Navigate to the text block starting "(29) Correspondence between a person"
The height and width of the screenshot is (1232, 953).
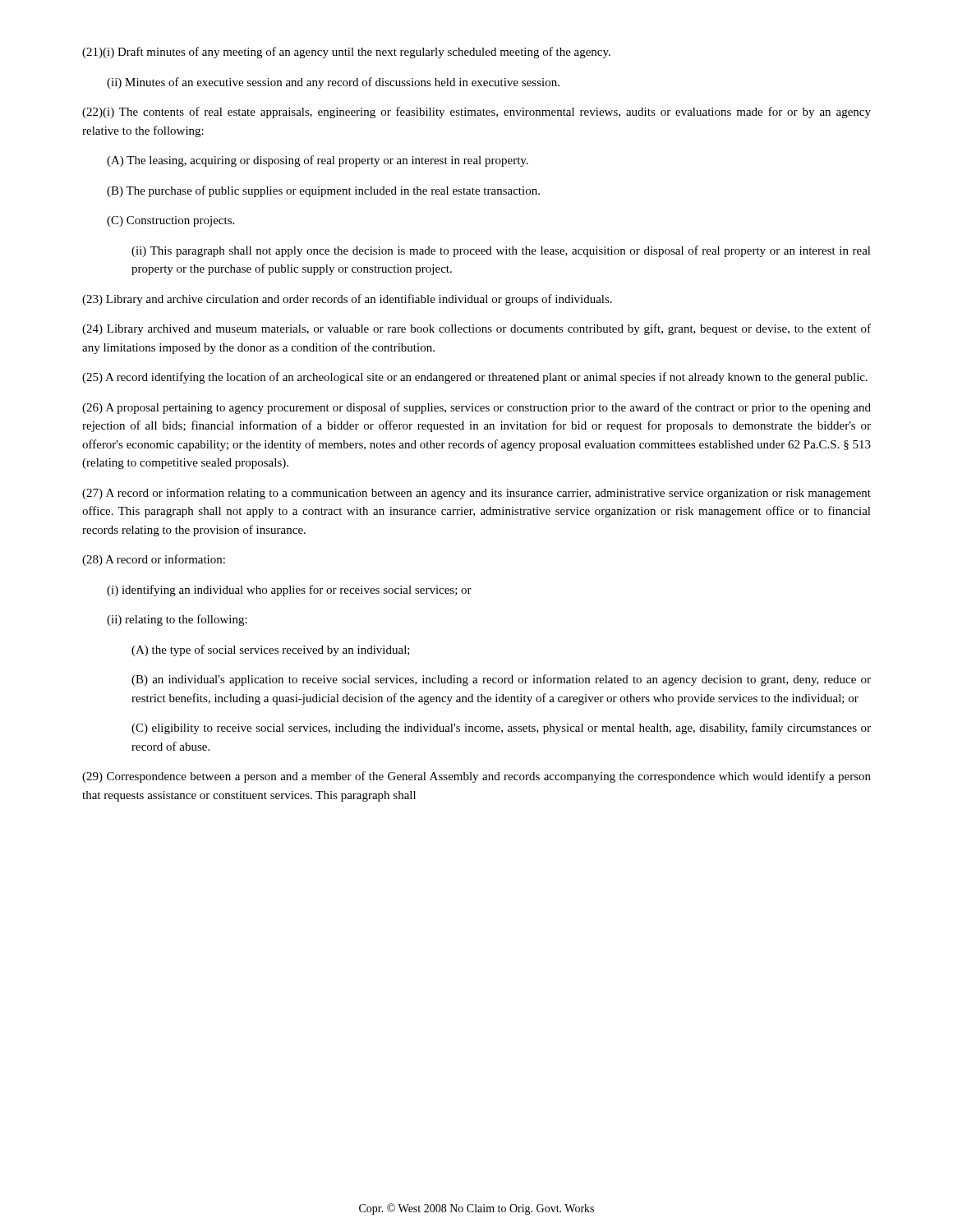point(476,785)
